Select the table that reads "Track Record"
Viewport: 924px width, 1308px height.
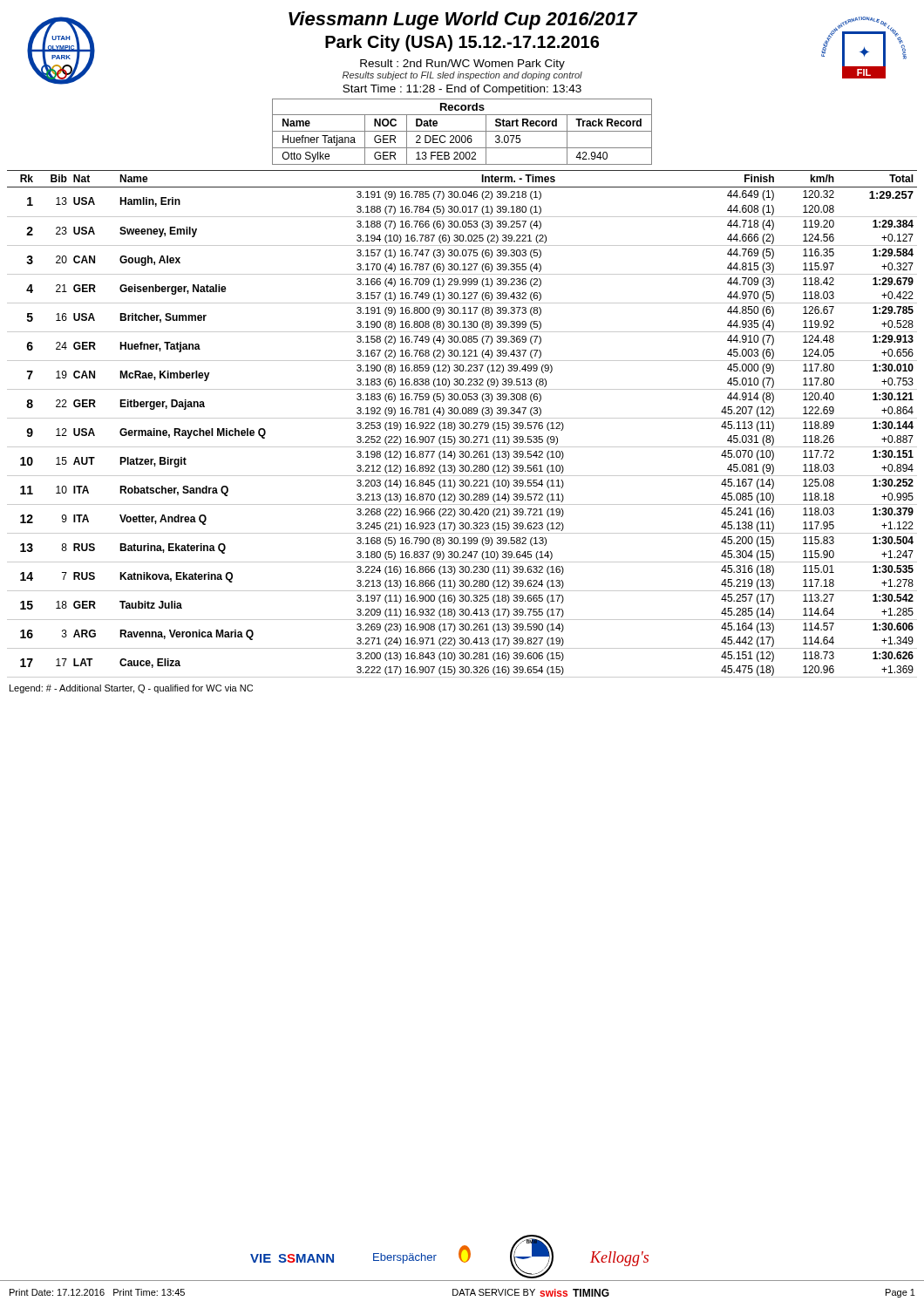click(x=462, y=131)
